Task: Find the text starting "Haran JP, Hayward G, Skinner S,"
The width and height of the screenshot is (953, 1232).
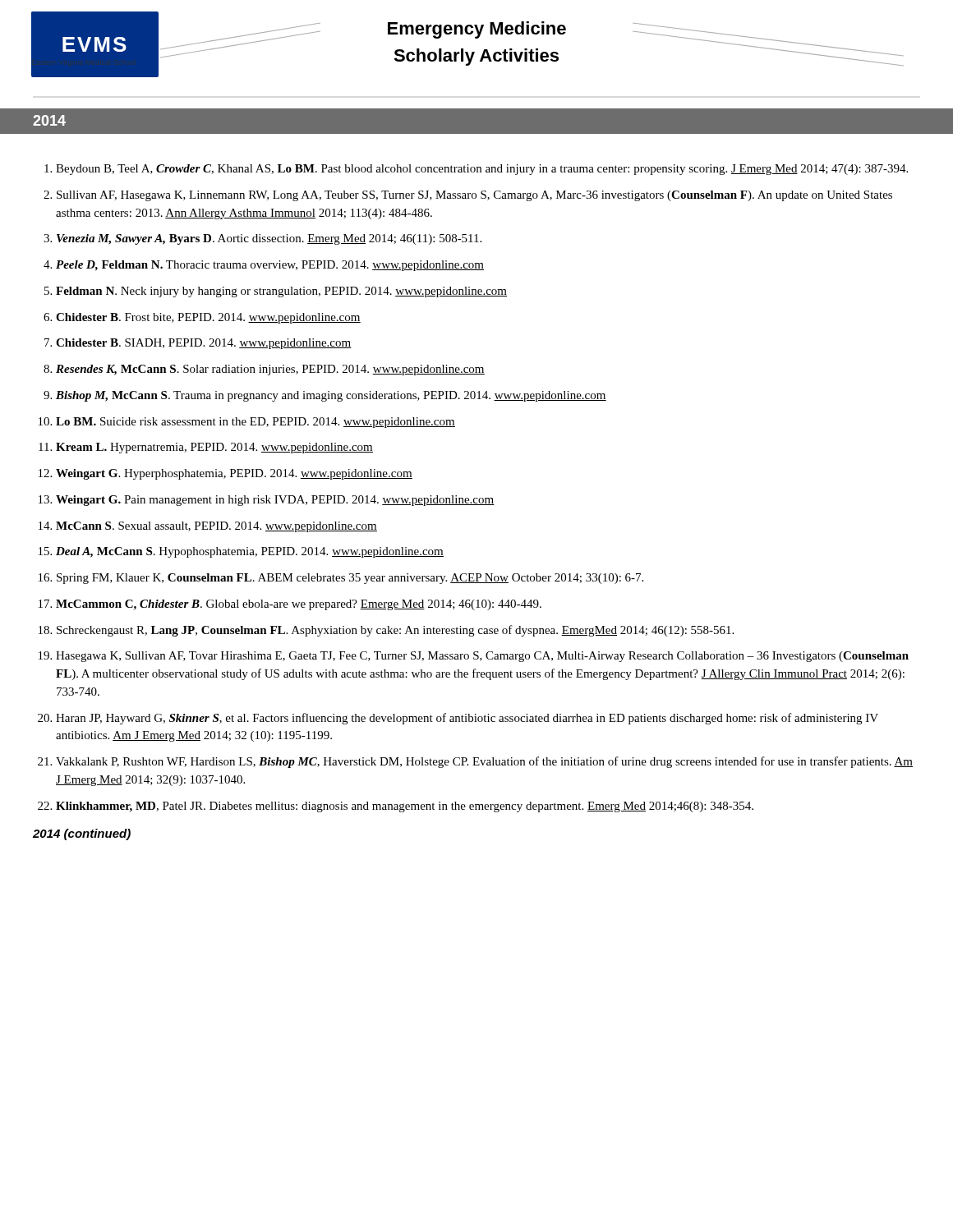Action: click(467, 726)
